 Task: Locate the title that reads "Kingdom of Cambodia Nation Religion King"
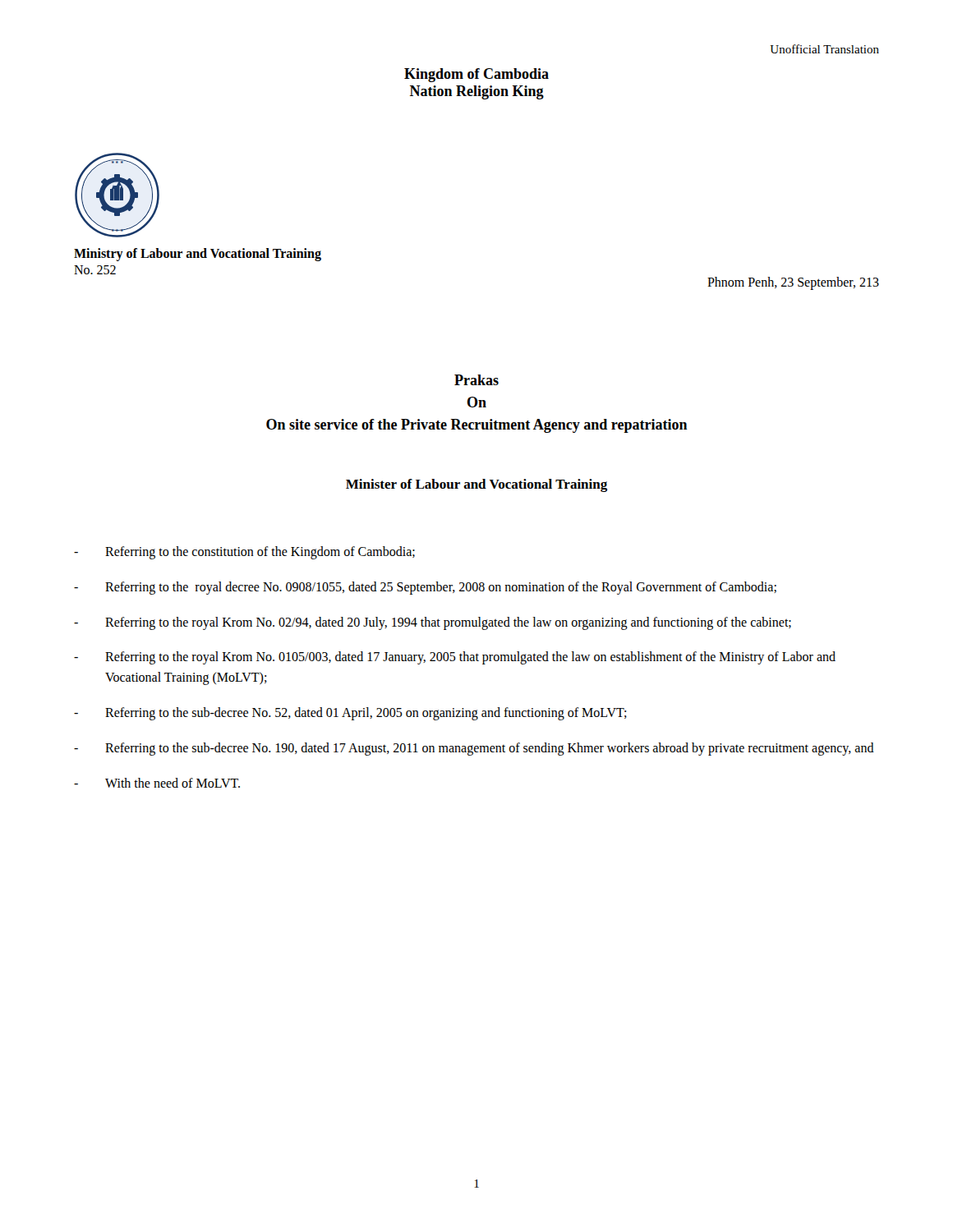tap(476, 83)
